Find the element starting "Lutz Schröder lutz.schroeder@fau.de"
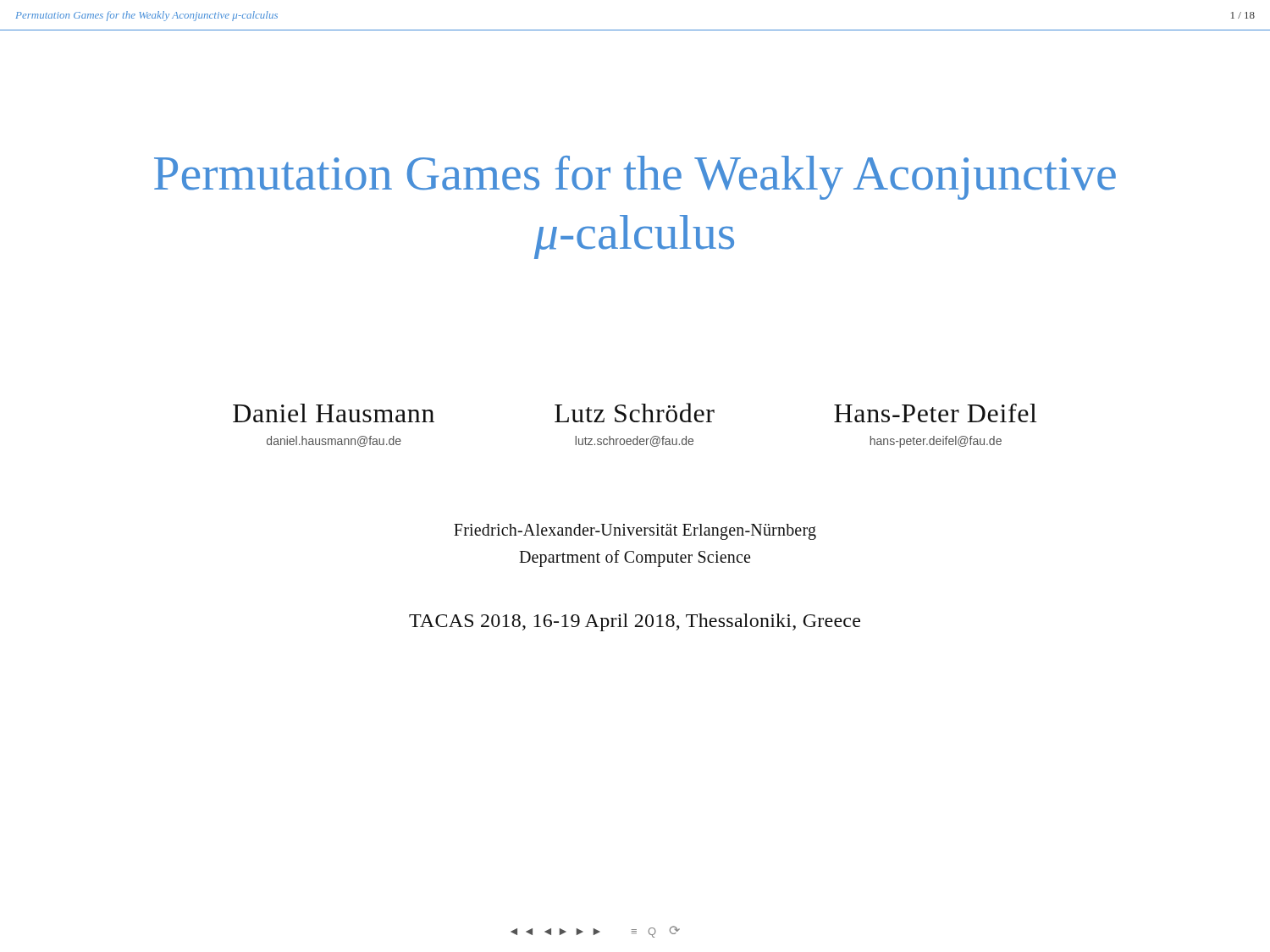 coord(634,423)
